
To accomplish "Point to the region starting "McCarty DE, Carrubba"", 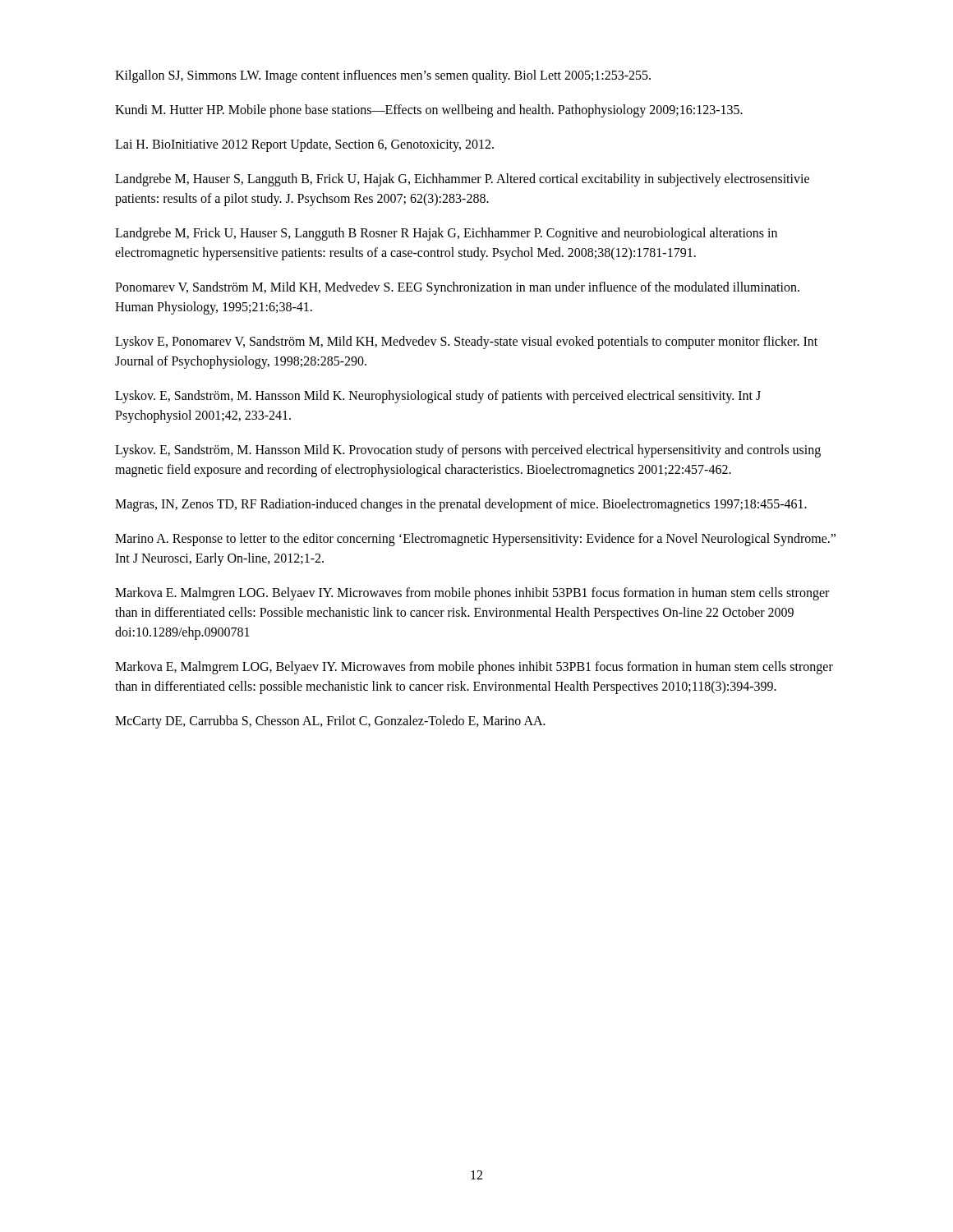I will click(331, 721).
